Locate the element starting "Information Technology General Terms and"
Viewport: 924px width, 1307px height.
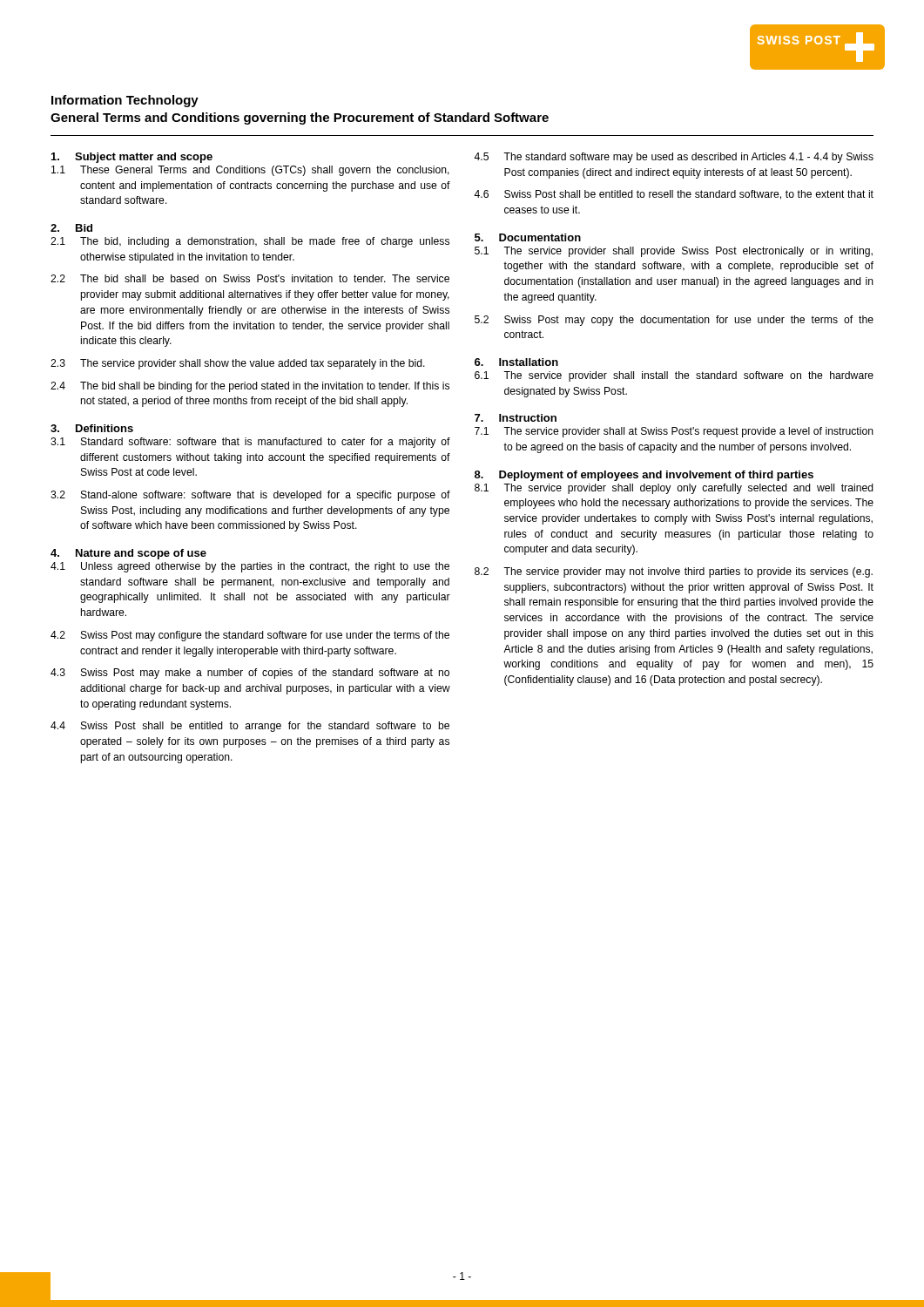[x=312, y=108]
